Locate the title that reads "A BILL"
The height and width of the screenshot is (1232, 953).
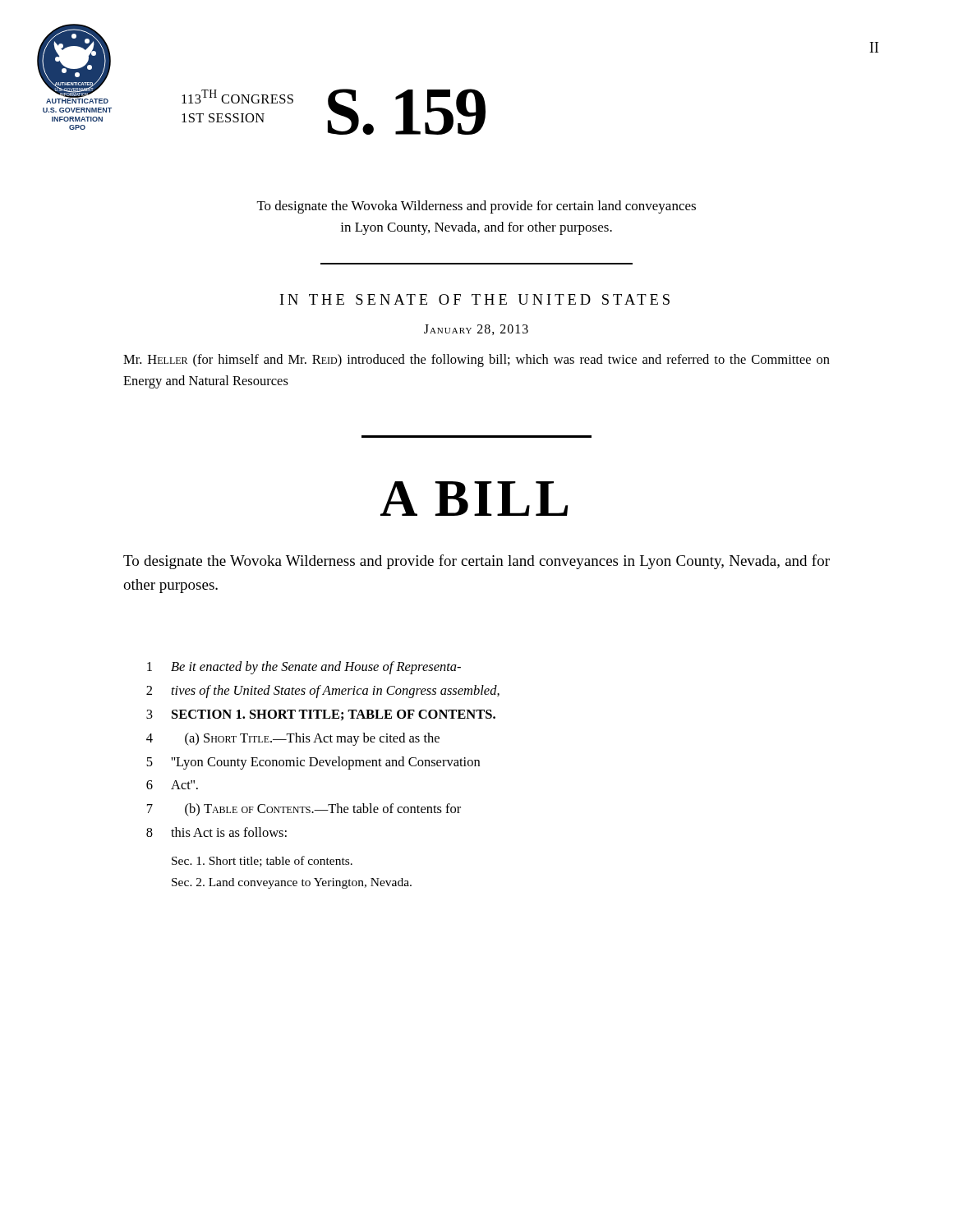tap(476, 499)
